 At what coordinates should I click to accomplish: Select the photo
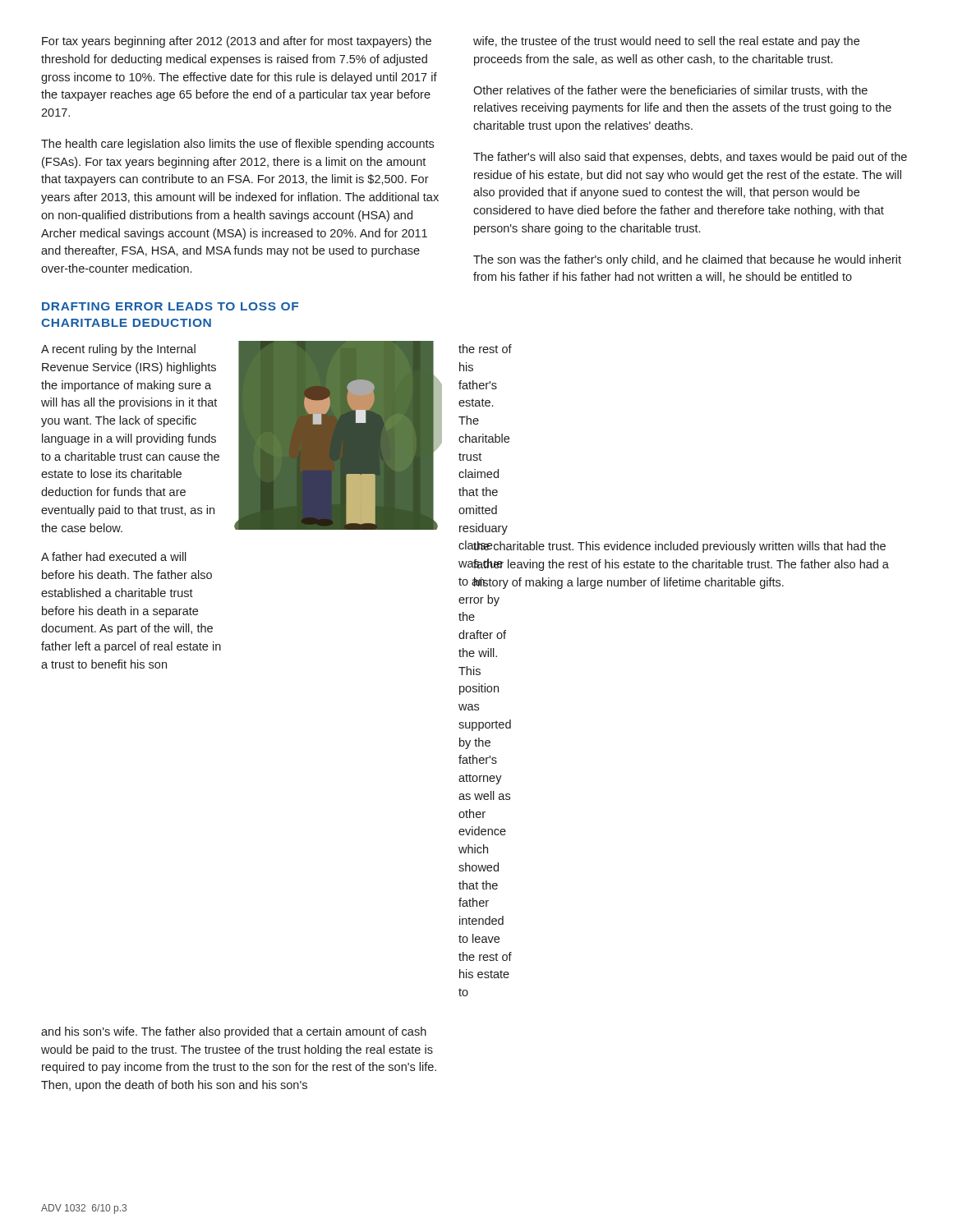tap(340, 435)
